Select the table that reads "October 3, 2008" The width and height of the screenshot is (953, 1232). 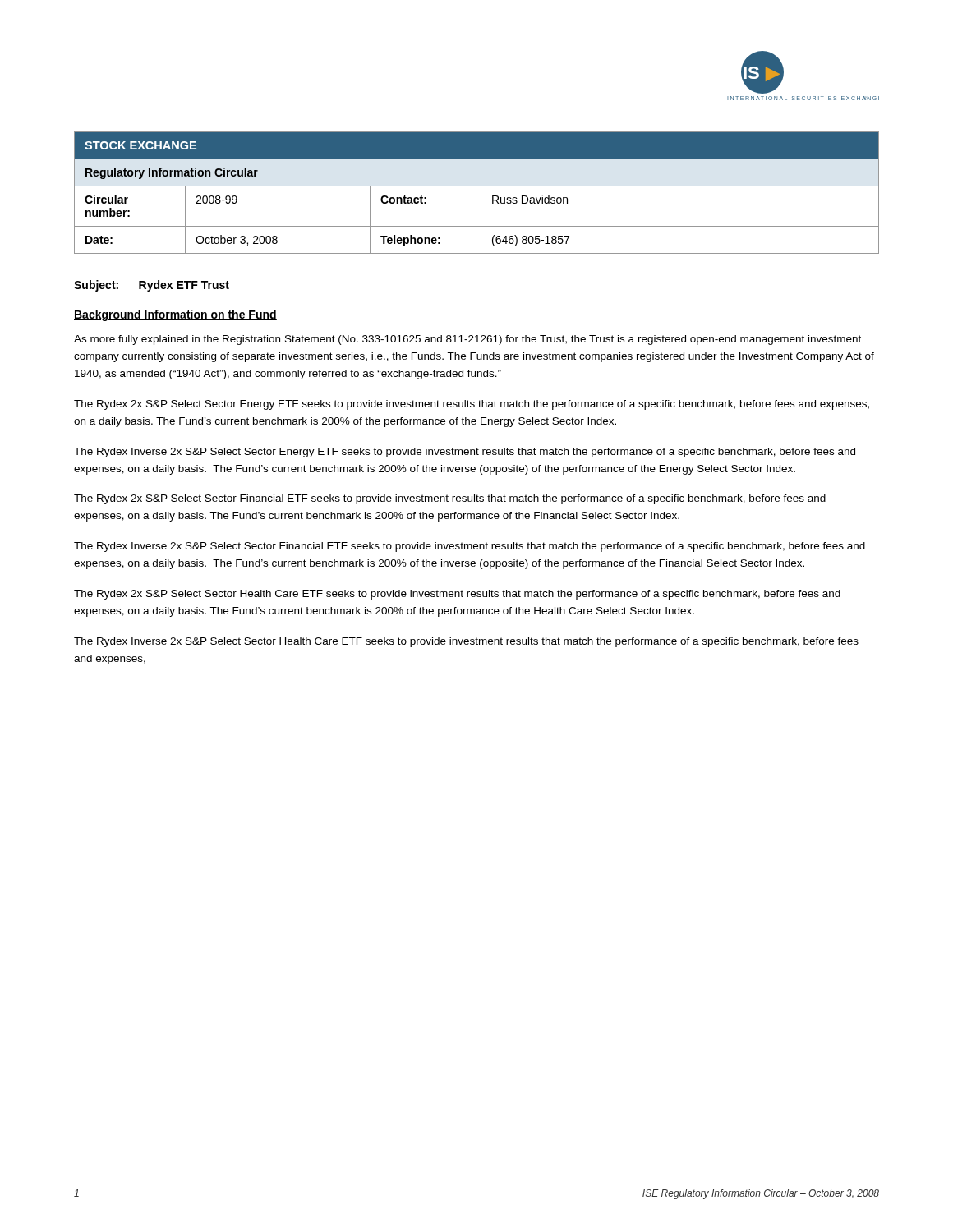coord(476,193)
